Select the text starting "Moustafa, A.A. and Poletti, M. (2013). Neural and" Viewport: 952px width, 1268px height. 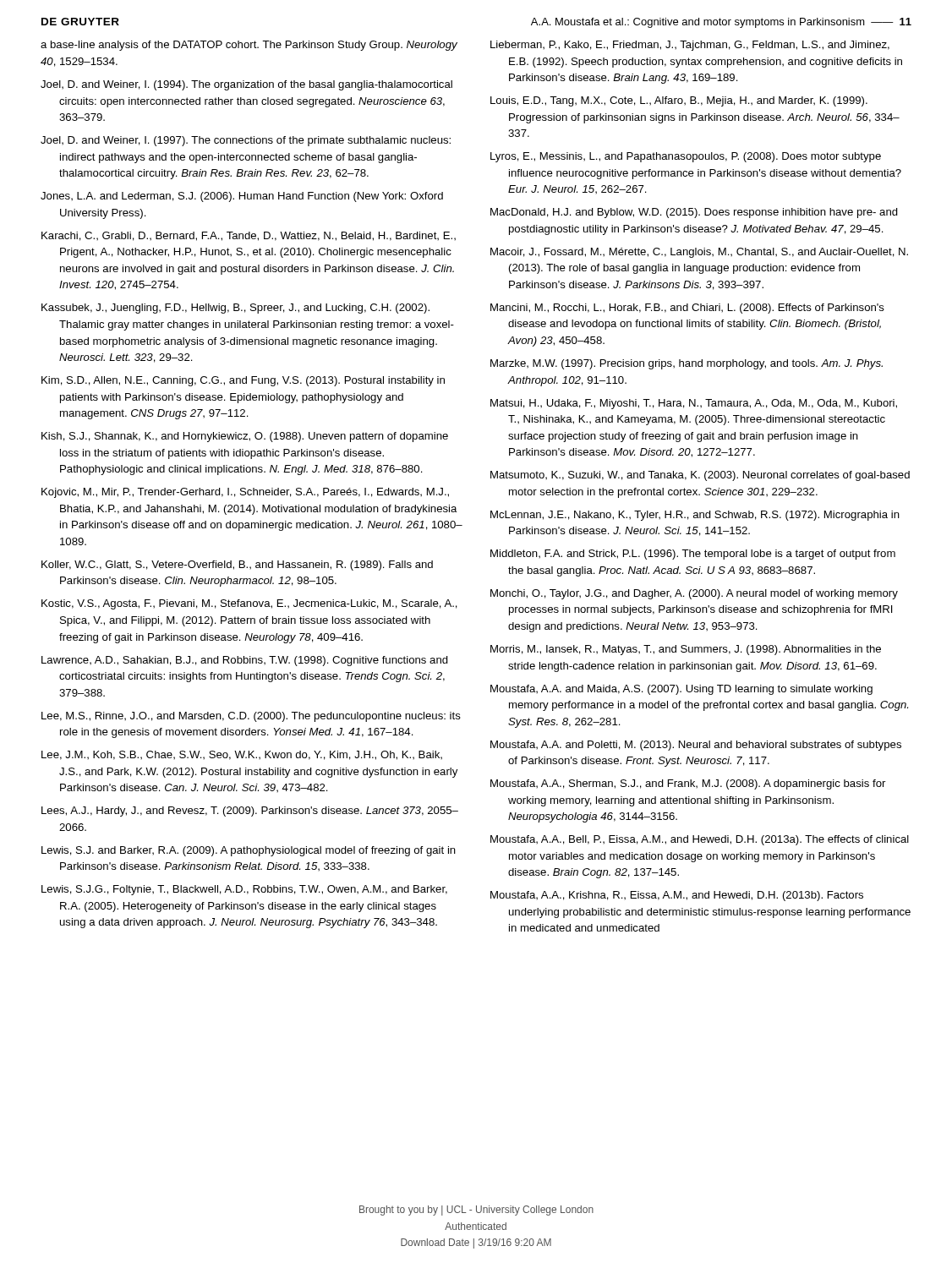tap(696, 752)
